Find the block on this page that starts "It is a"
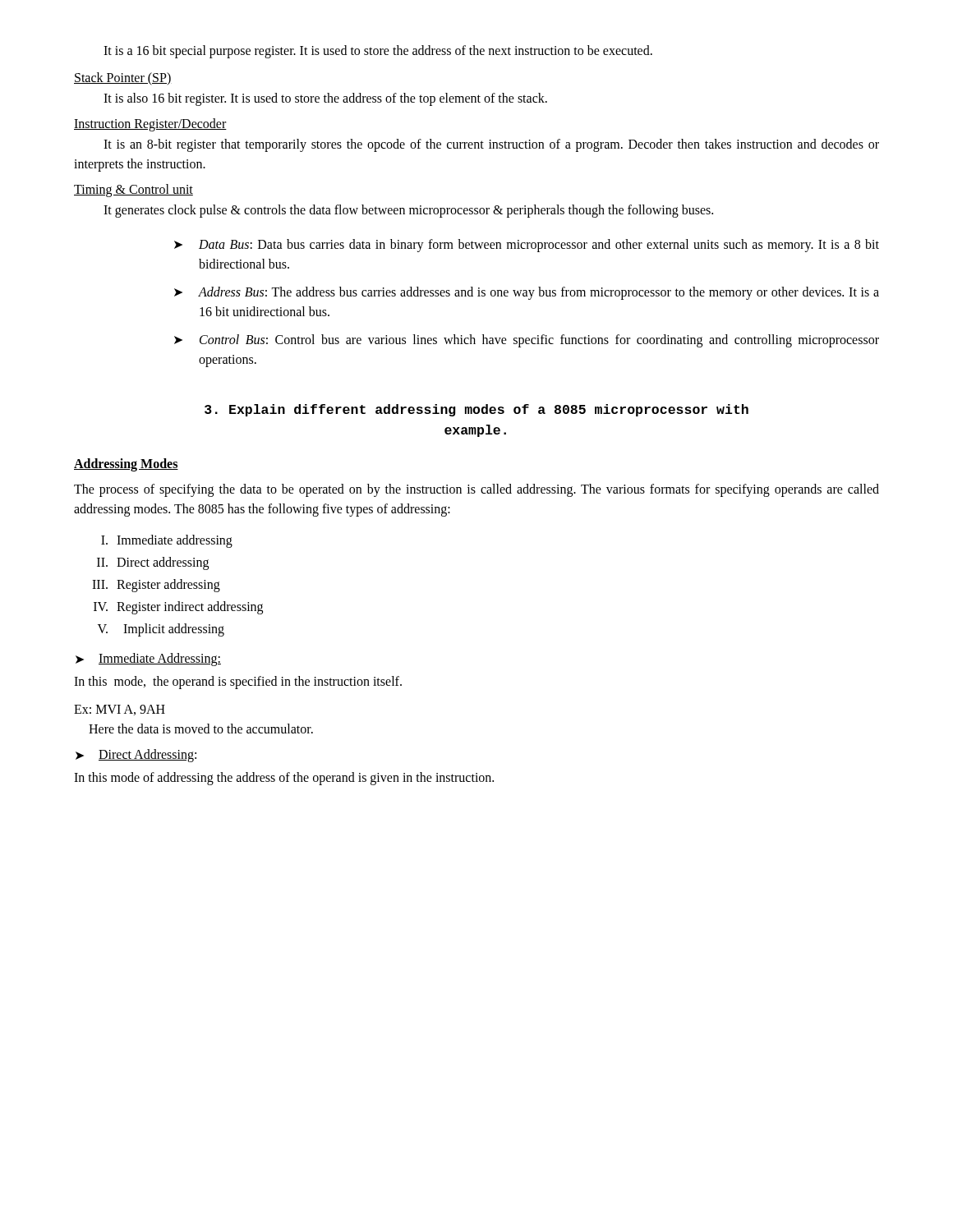The width and height of the screenshot is (953, 1232). pyautogui.click(x=378, y=51)
